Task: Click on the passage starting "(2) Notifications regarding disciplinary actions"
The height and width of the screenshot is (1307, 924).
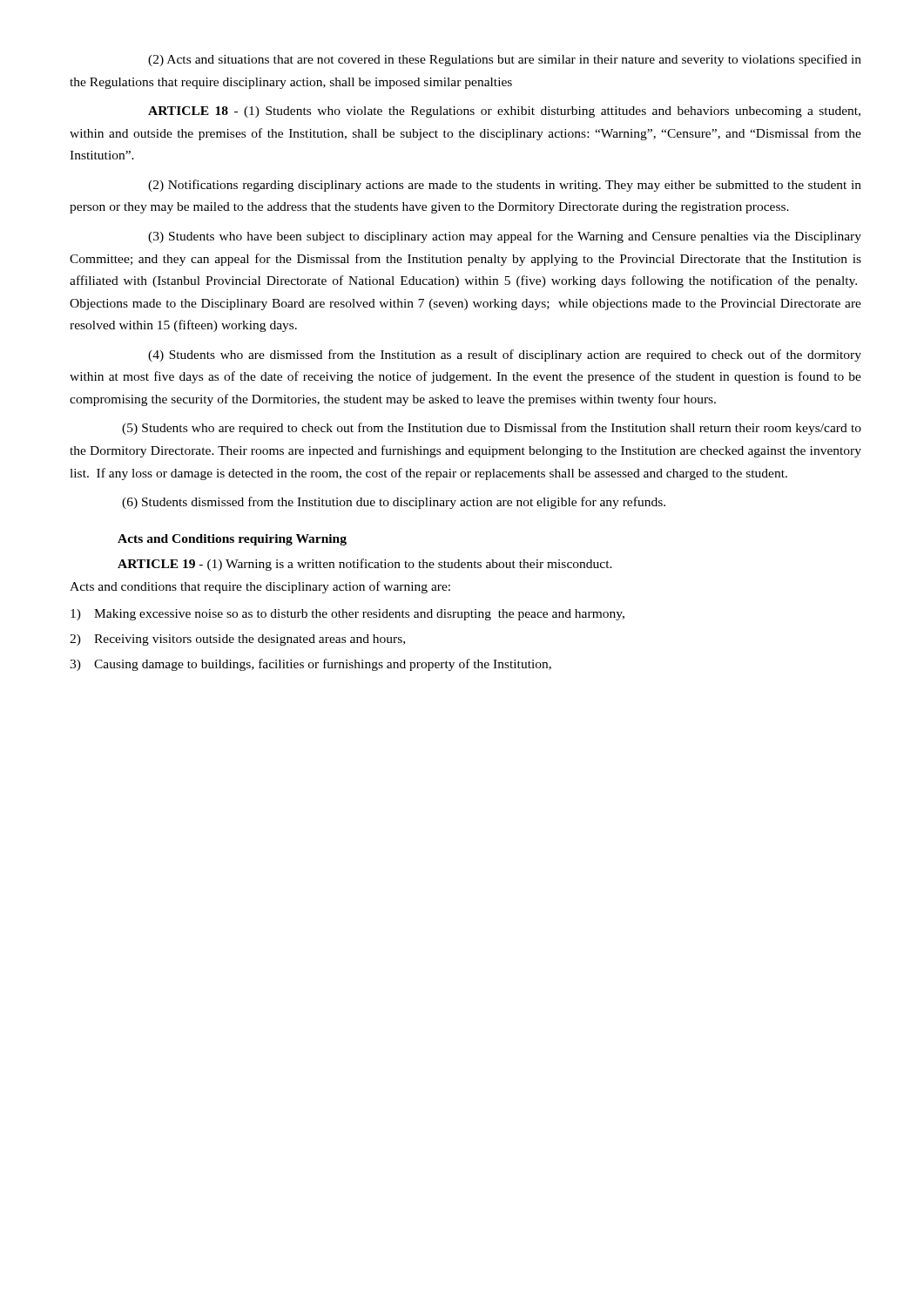Action: tap(465, 195)
